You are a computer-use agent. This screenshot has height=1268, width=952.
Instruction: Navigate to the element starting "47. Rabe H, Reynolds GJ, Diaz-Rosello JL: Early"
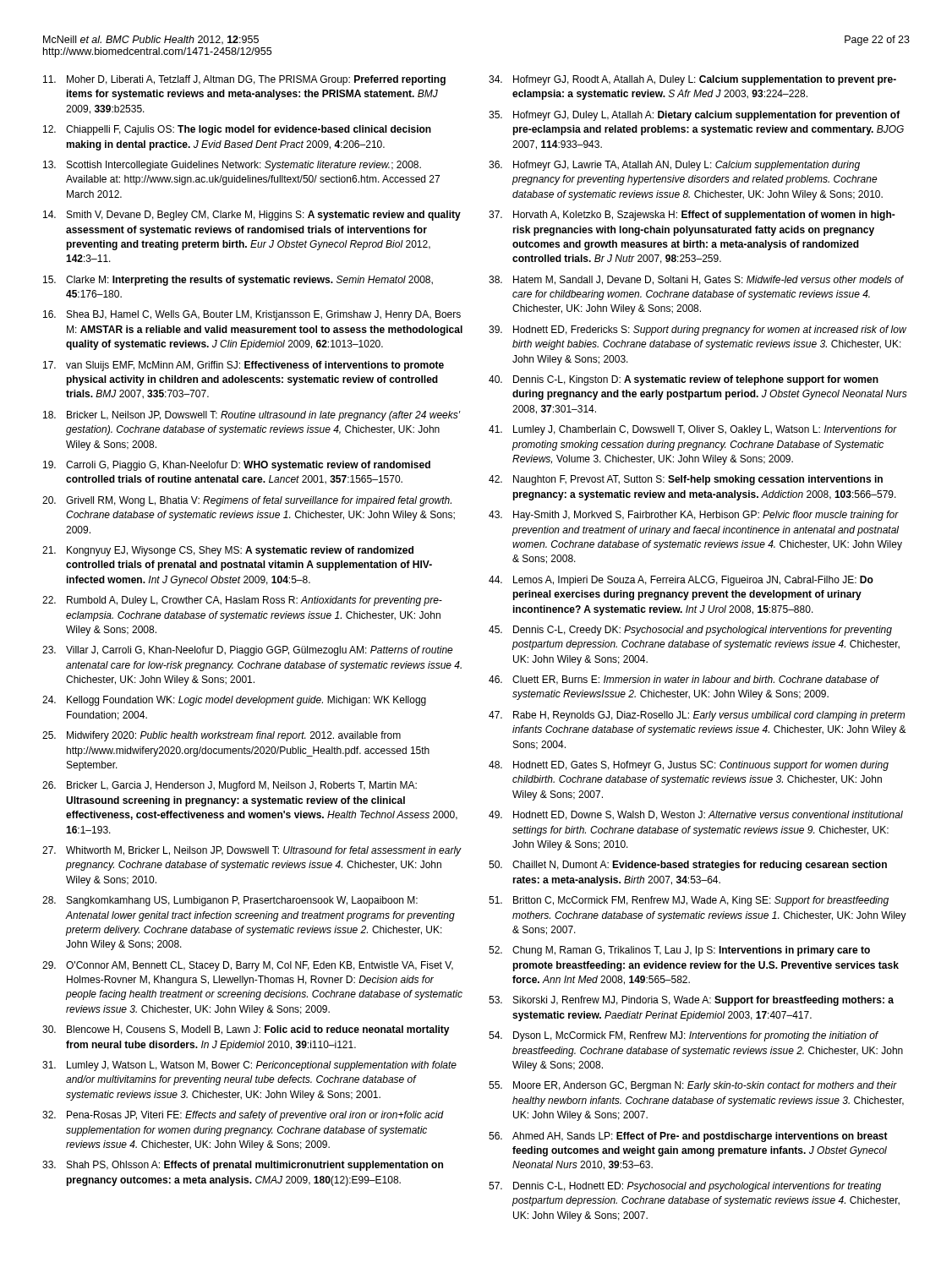click(x=699, y=730)
